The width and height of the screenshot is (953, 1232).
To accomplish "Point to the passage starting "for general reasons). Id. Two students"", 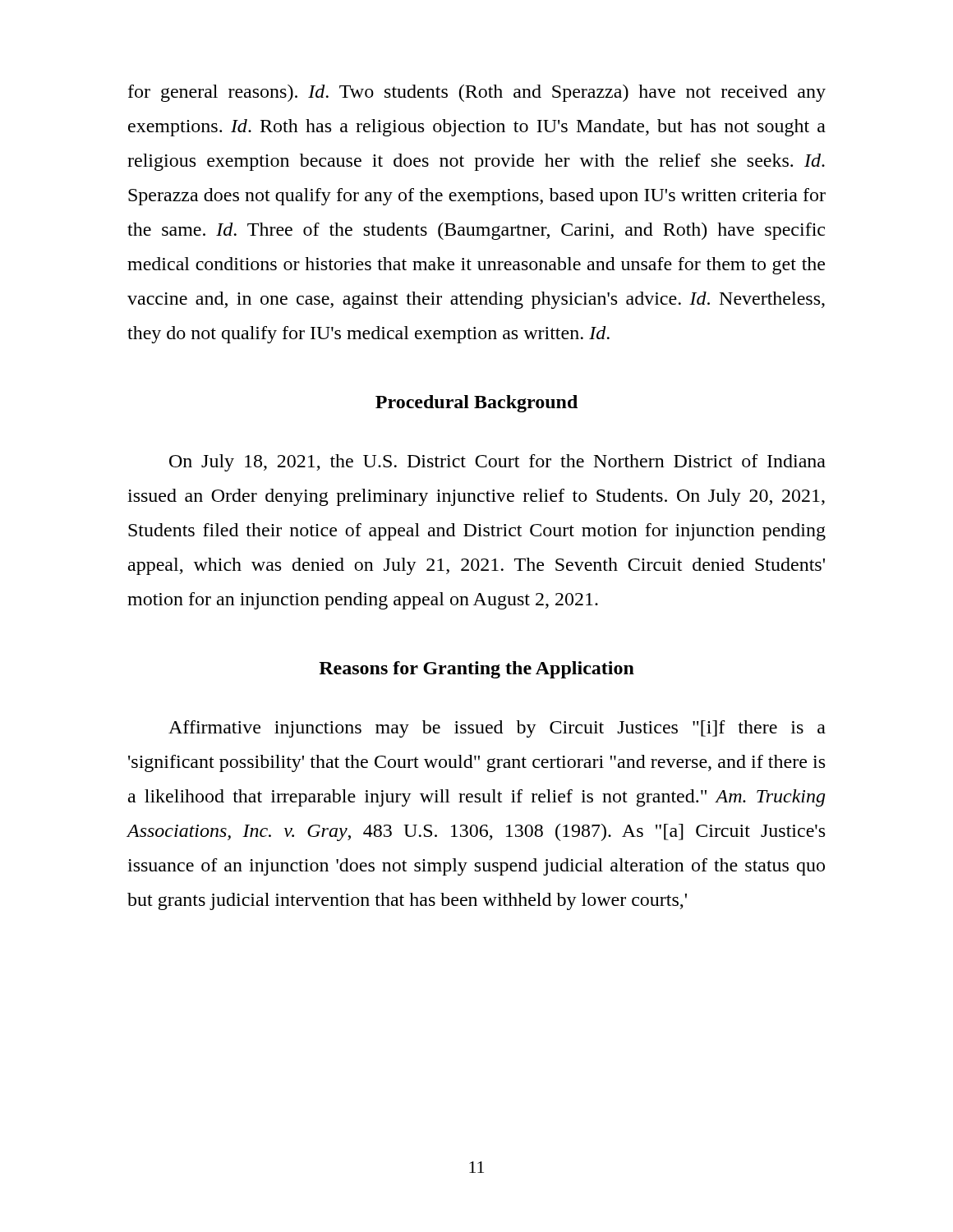I will click(476, 212).
